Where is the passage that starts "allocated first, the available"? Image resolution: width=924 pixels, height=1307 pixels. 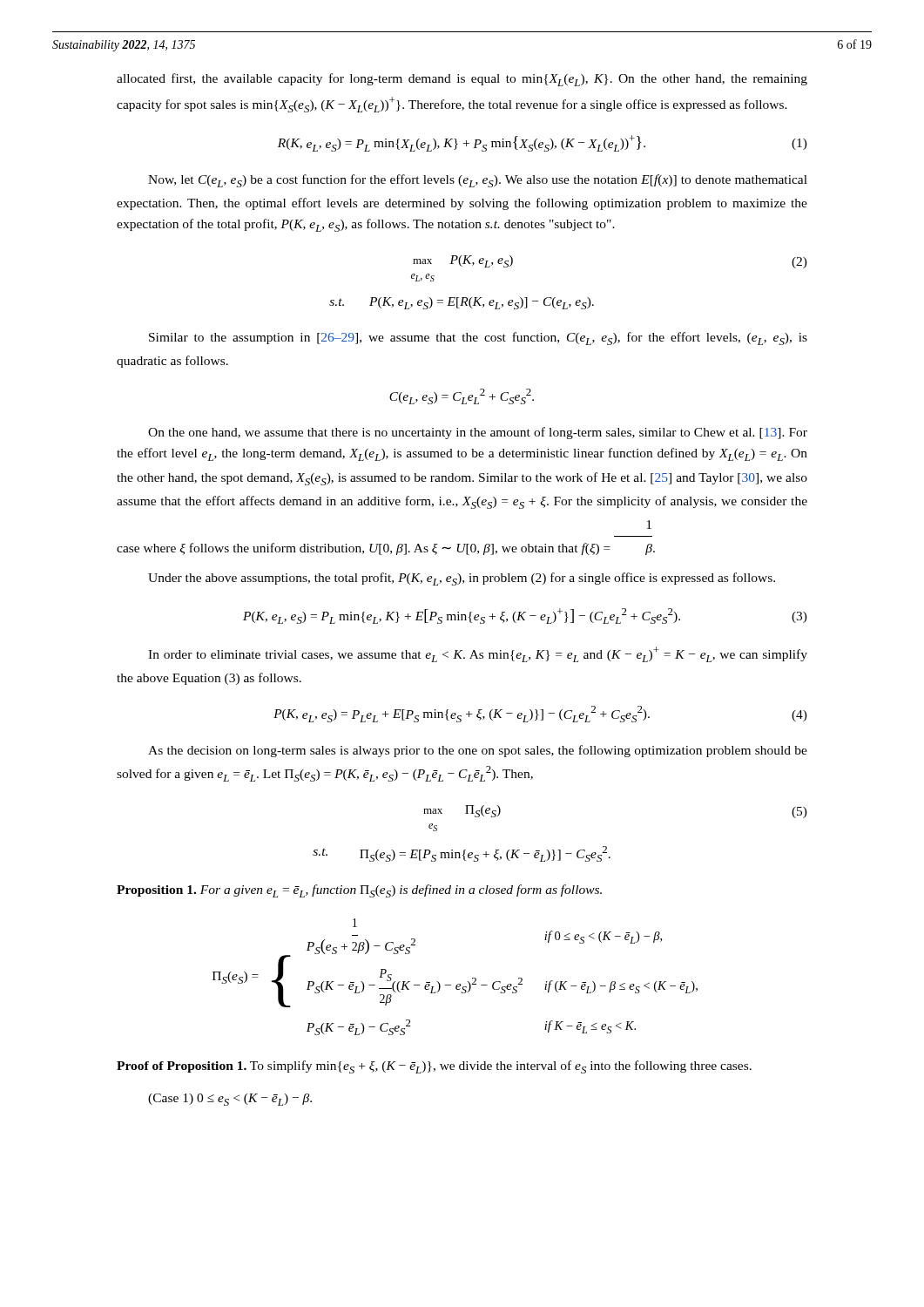pyautogui.click(x=462, y=93)
